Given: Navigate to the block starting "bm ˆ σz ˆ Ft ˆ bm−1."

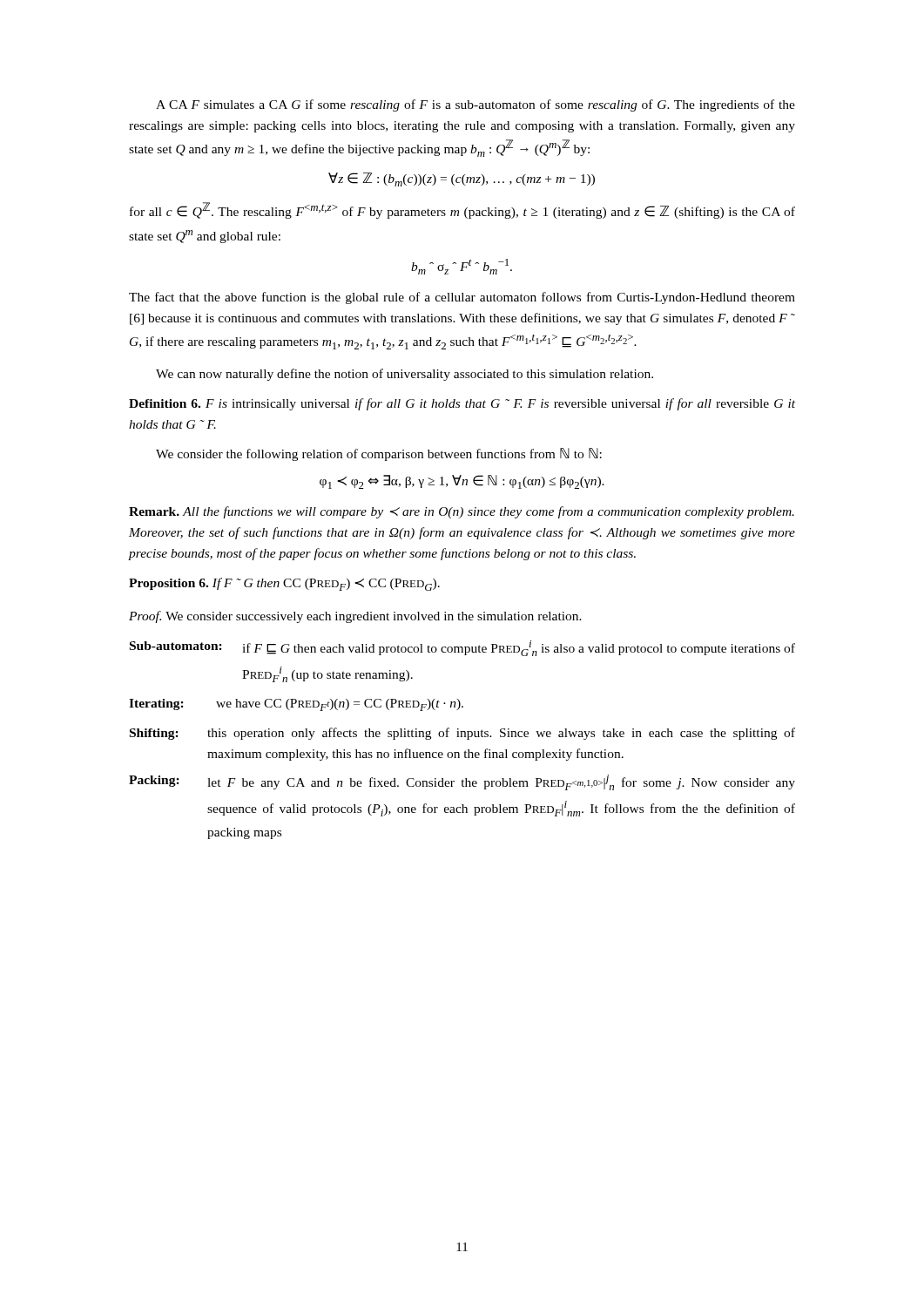Looking at the screenshot, I should pos(462,267).
